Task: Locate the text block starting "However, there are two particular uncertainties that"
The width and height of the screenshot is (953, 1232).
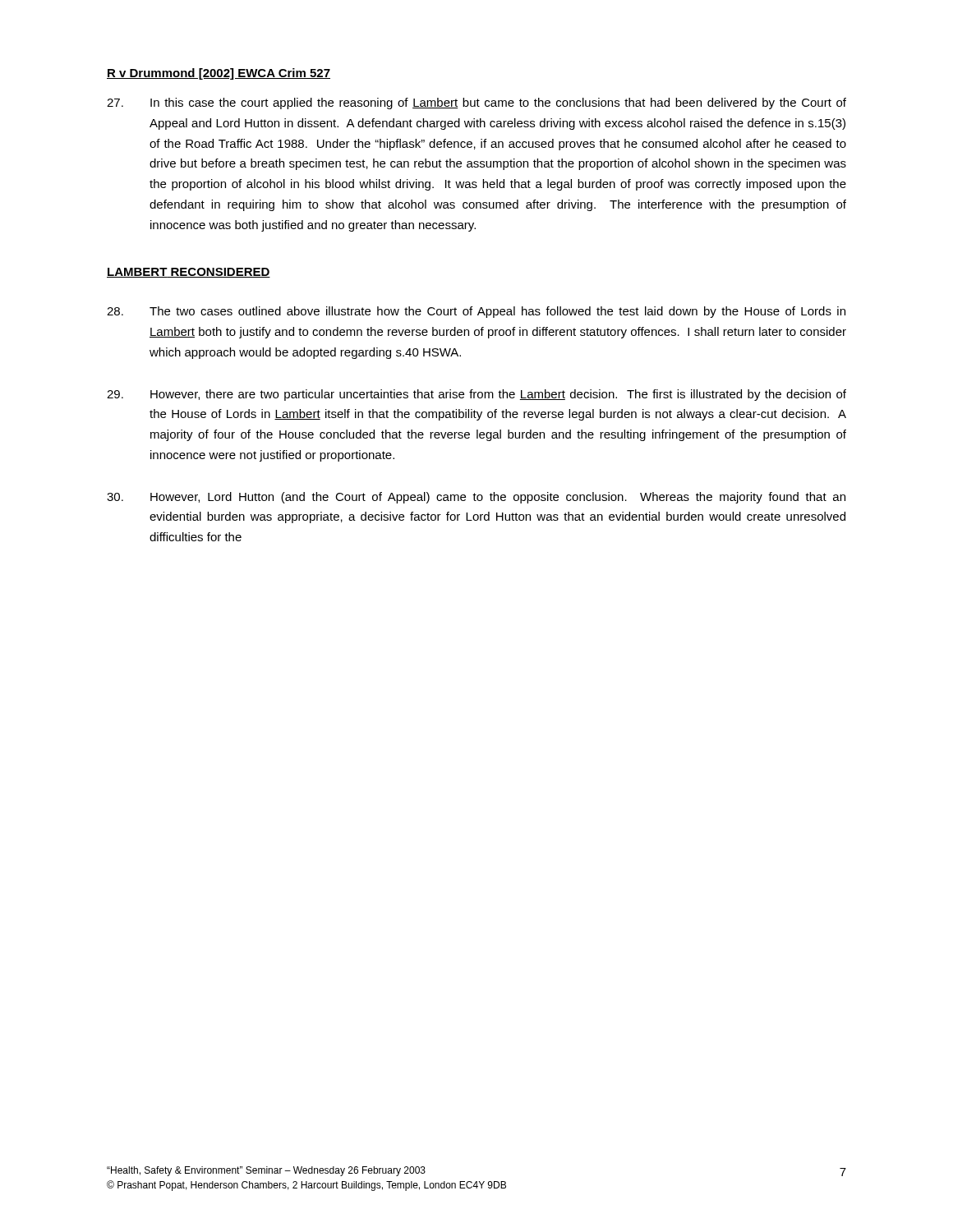Action: pyautogui.click(x=476, y=425)
